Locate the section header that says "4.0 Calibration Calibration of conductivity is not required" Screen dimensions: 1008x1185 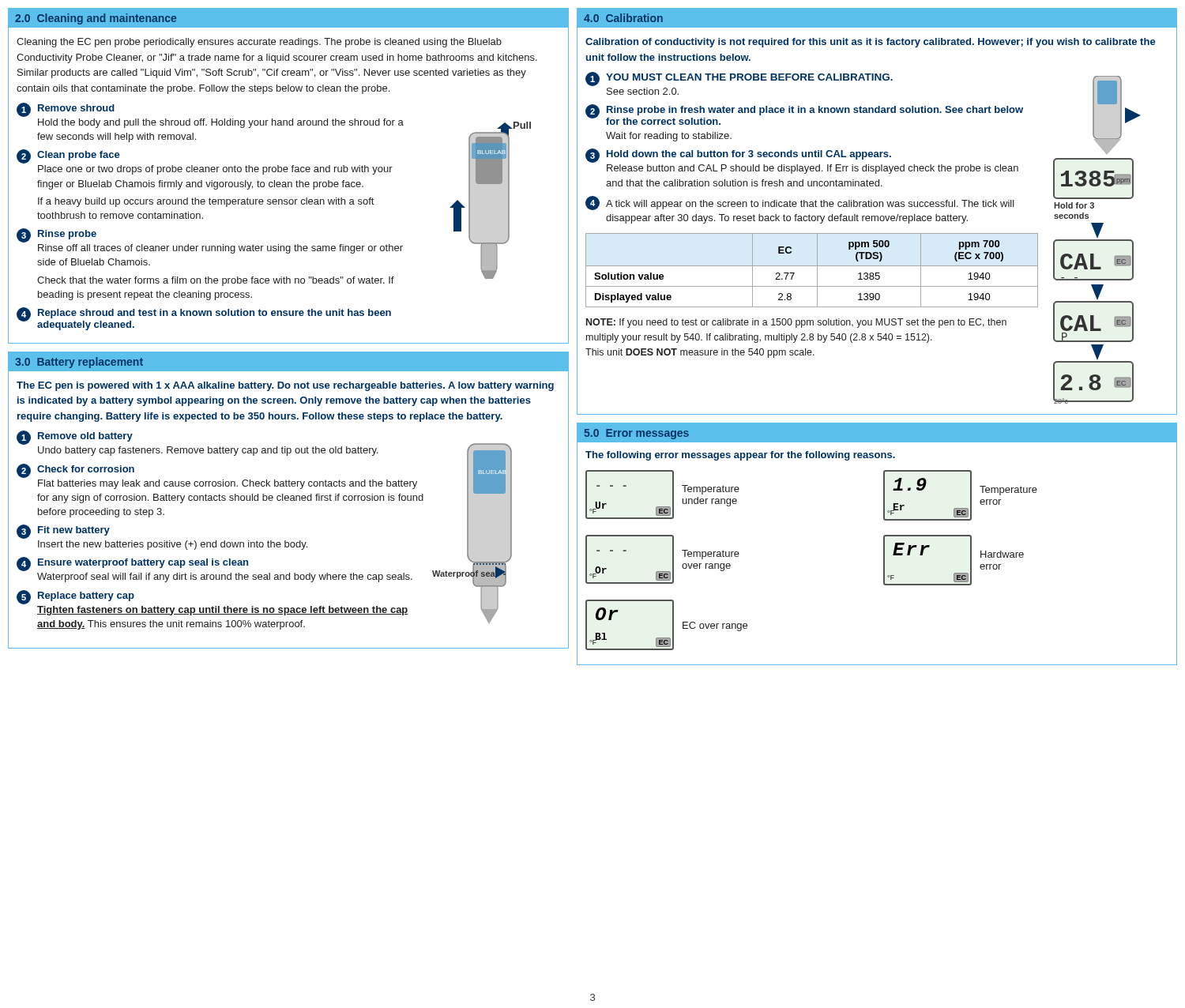[877, 211]
